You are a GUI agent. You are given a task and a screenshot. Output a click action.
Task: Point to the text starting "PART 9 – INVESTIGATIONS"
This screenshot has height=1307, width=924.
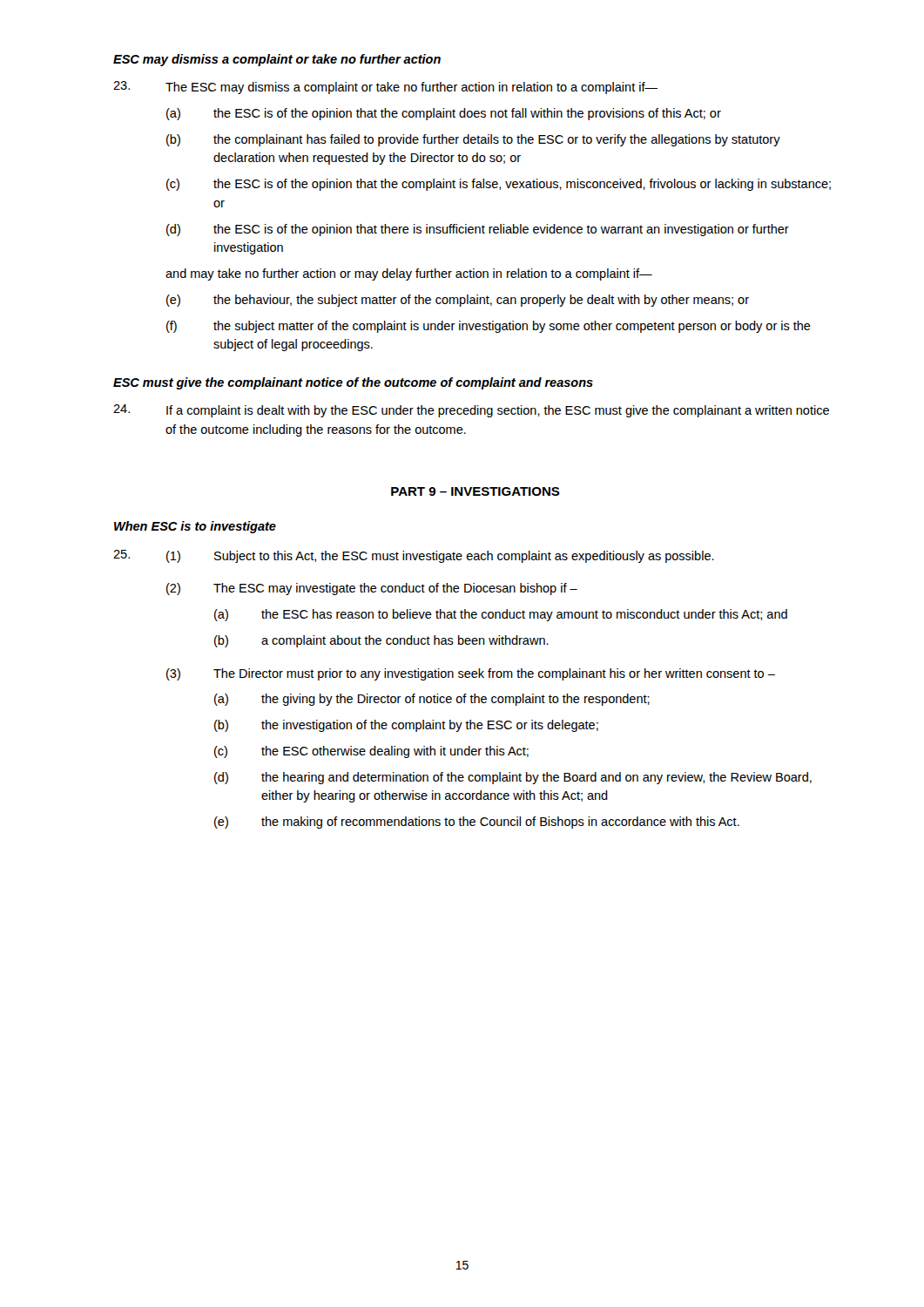(x=475, y=491)
